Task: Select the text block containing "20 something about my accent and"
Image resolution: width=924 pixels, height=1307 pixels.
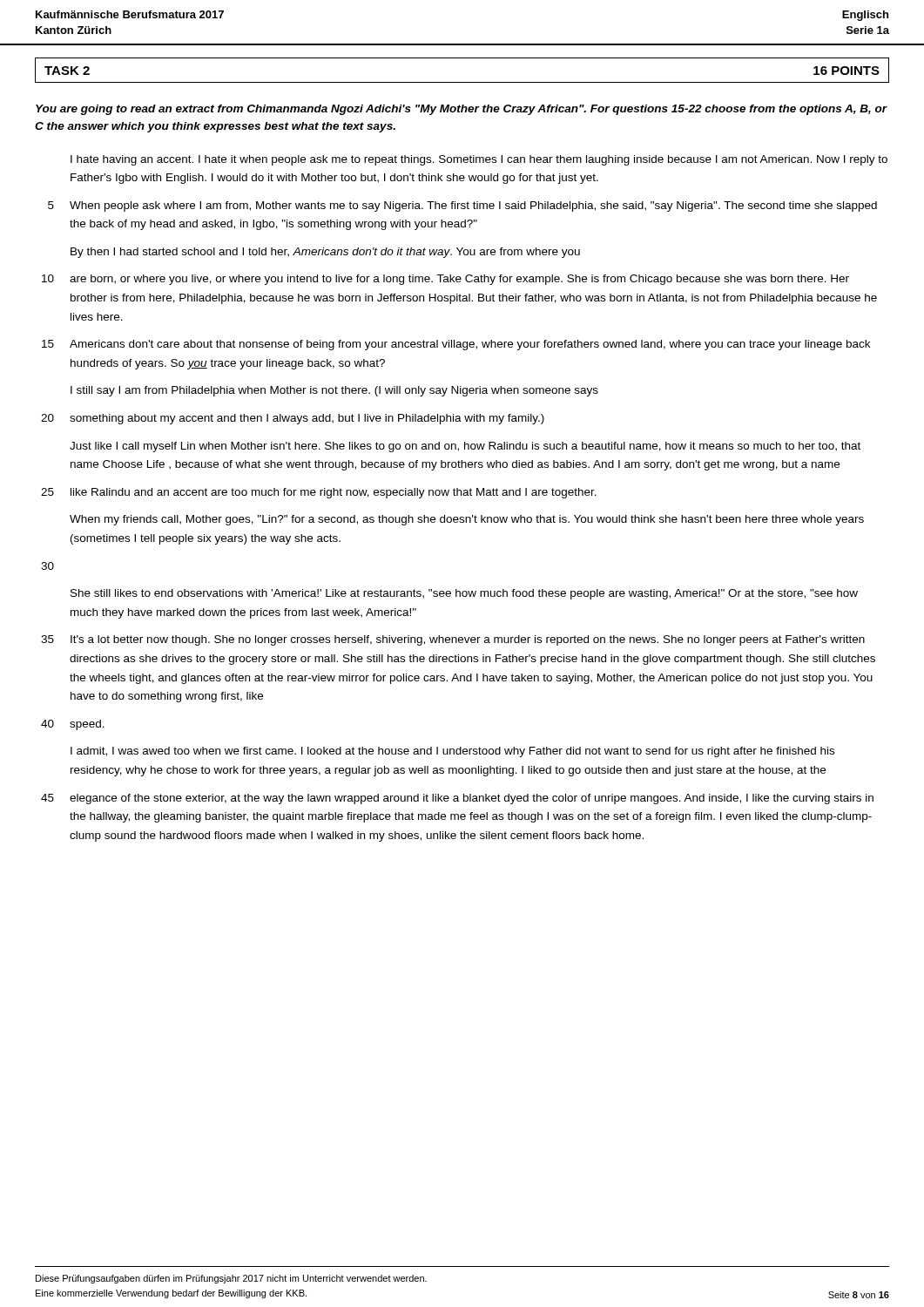Action: pos(462,418)
